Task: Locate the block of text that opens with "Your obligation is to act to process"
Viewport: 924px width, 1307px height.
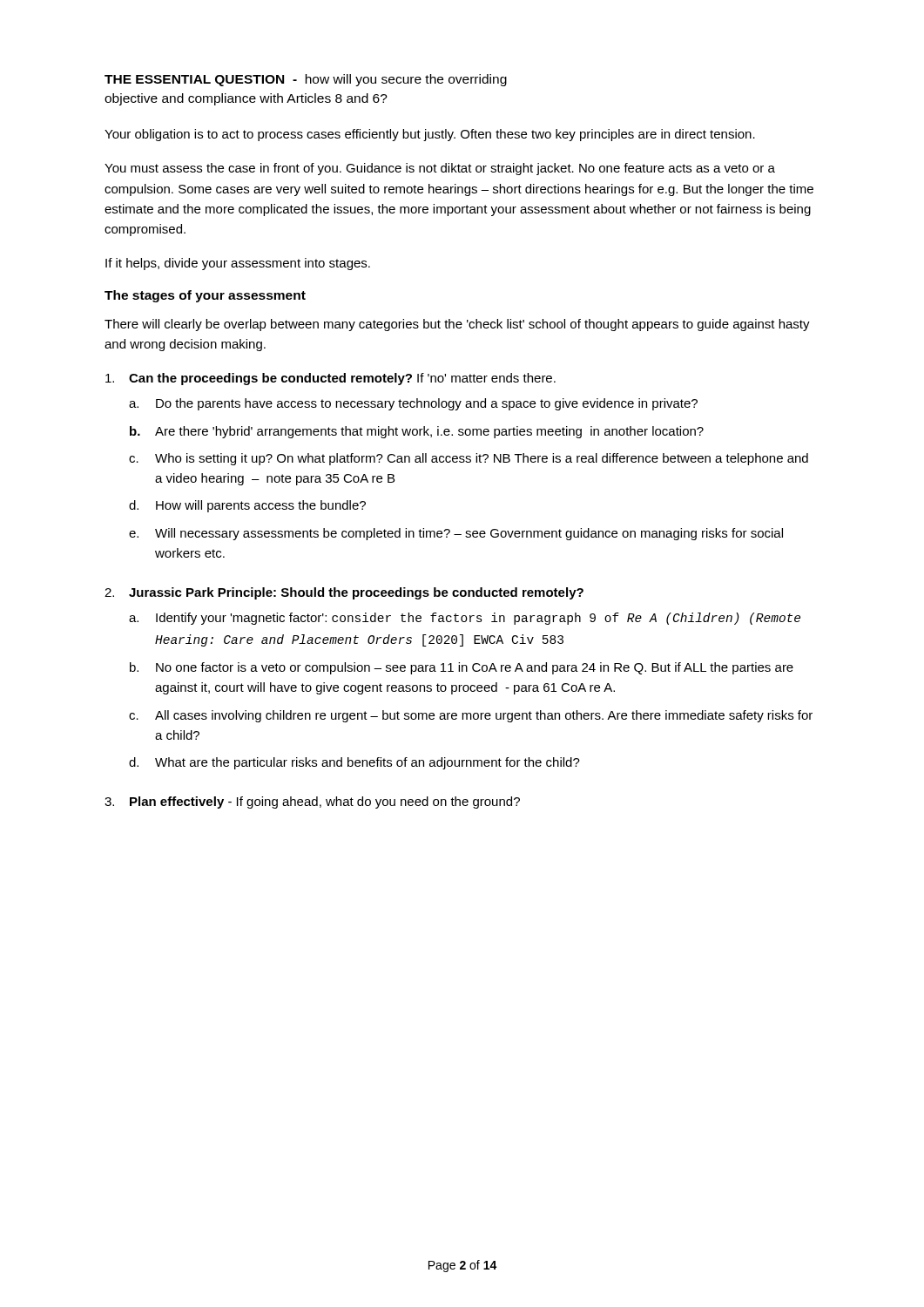Action: pyautogui.click(x=430, y=134)
